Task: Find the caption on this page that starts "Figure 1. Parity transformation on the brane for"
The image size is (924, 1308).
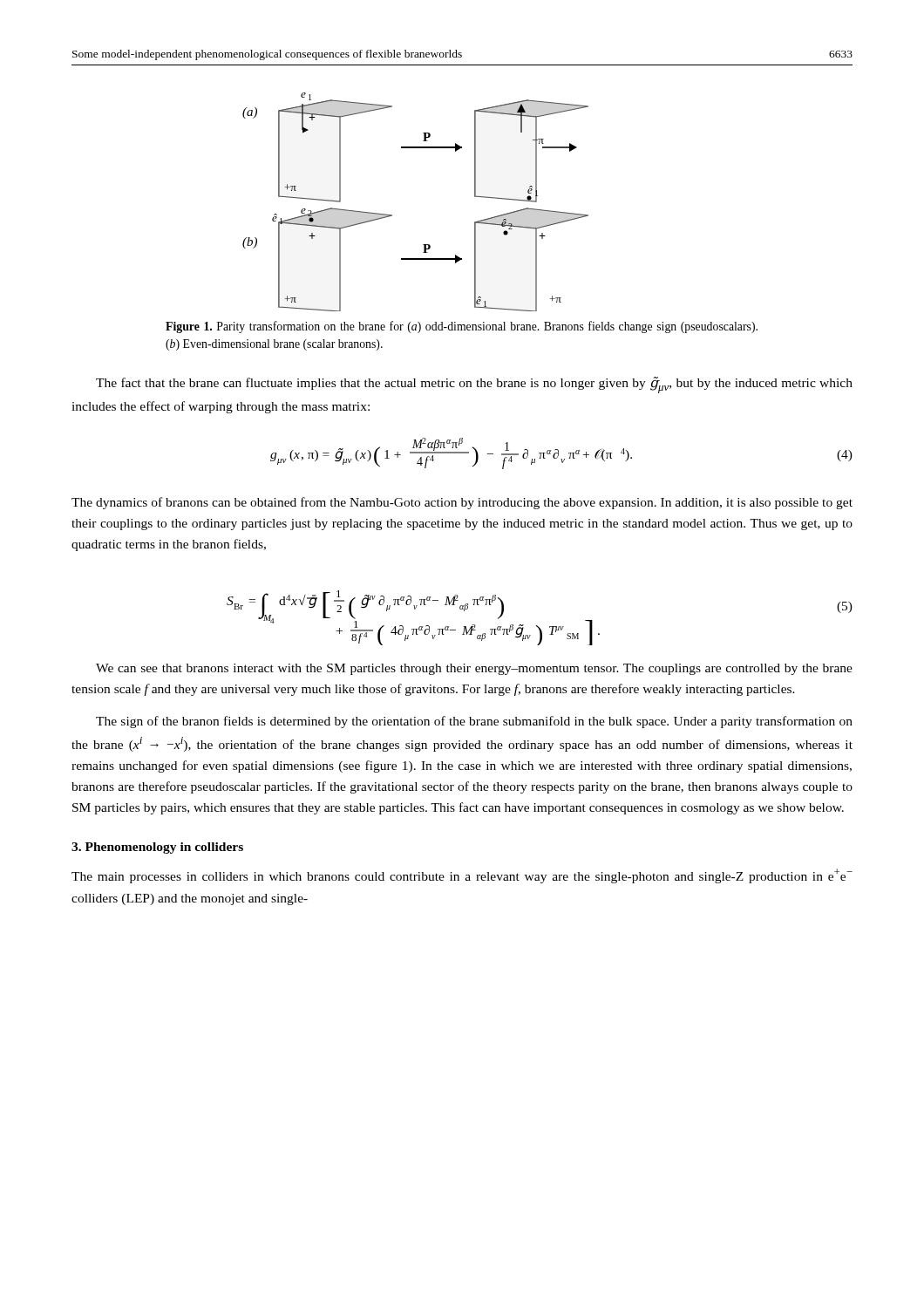Action: tap(462, 335)
